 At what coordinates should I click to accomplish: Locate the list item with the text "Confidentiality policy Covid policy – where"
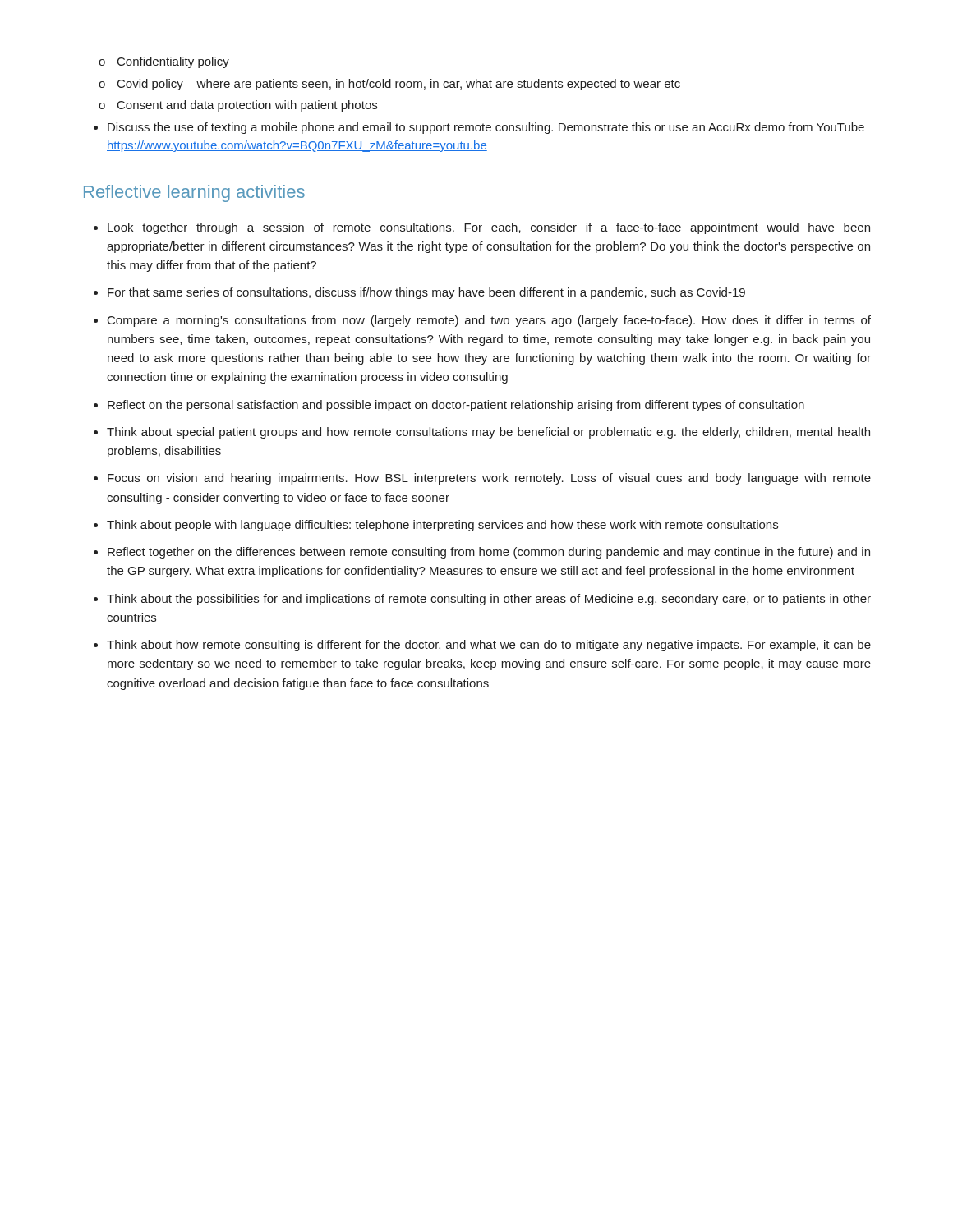[x=485, y=84]
